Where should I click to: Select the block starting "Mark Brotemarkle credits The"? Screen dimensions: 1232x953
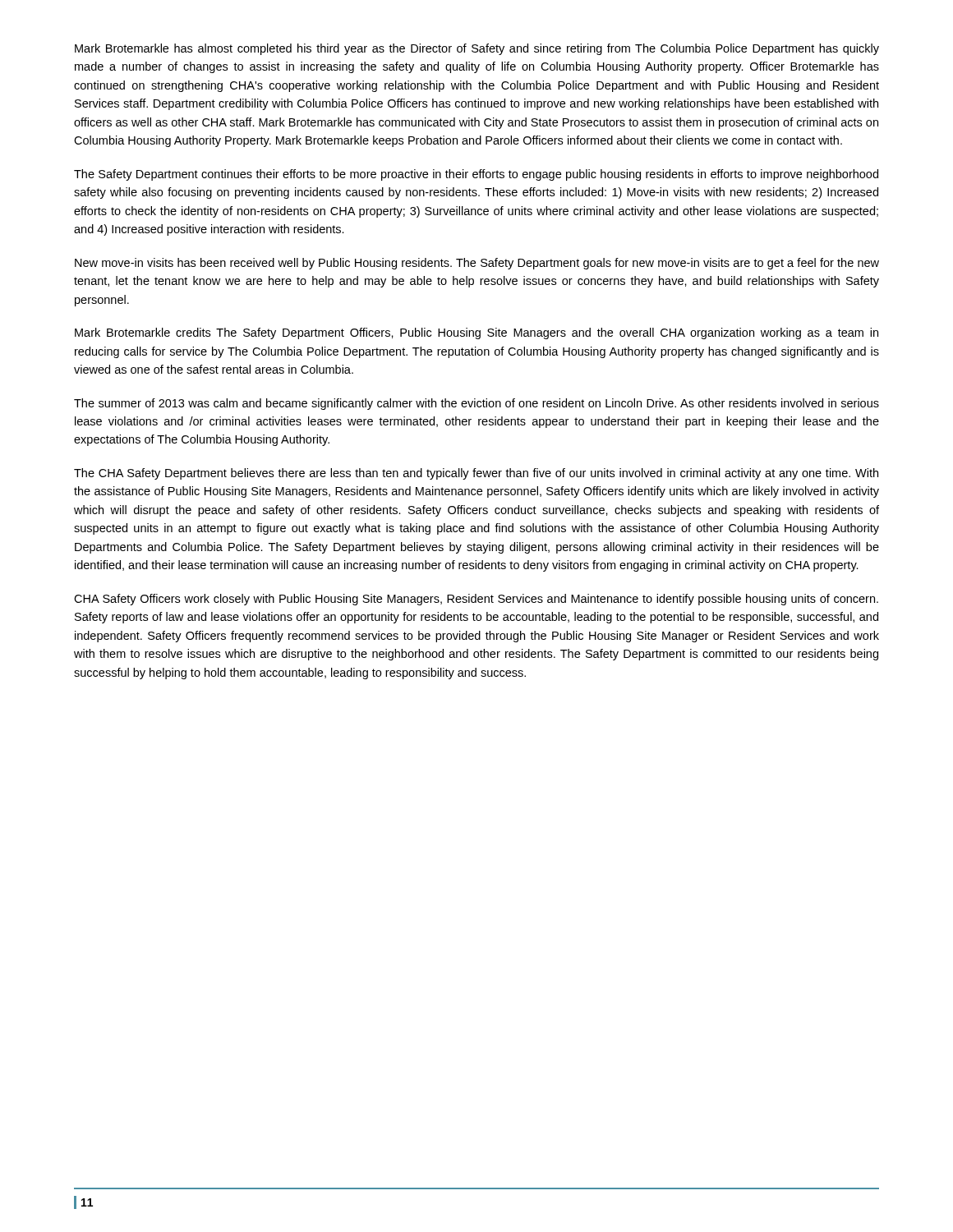pos(476,351)
